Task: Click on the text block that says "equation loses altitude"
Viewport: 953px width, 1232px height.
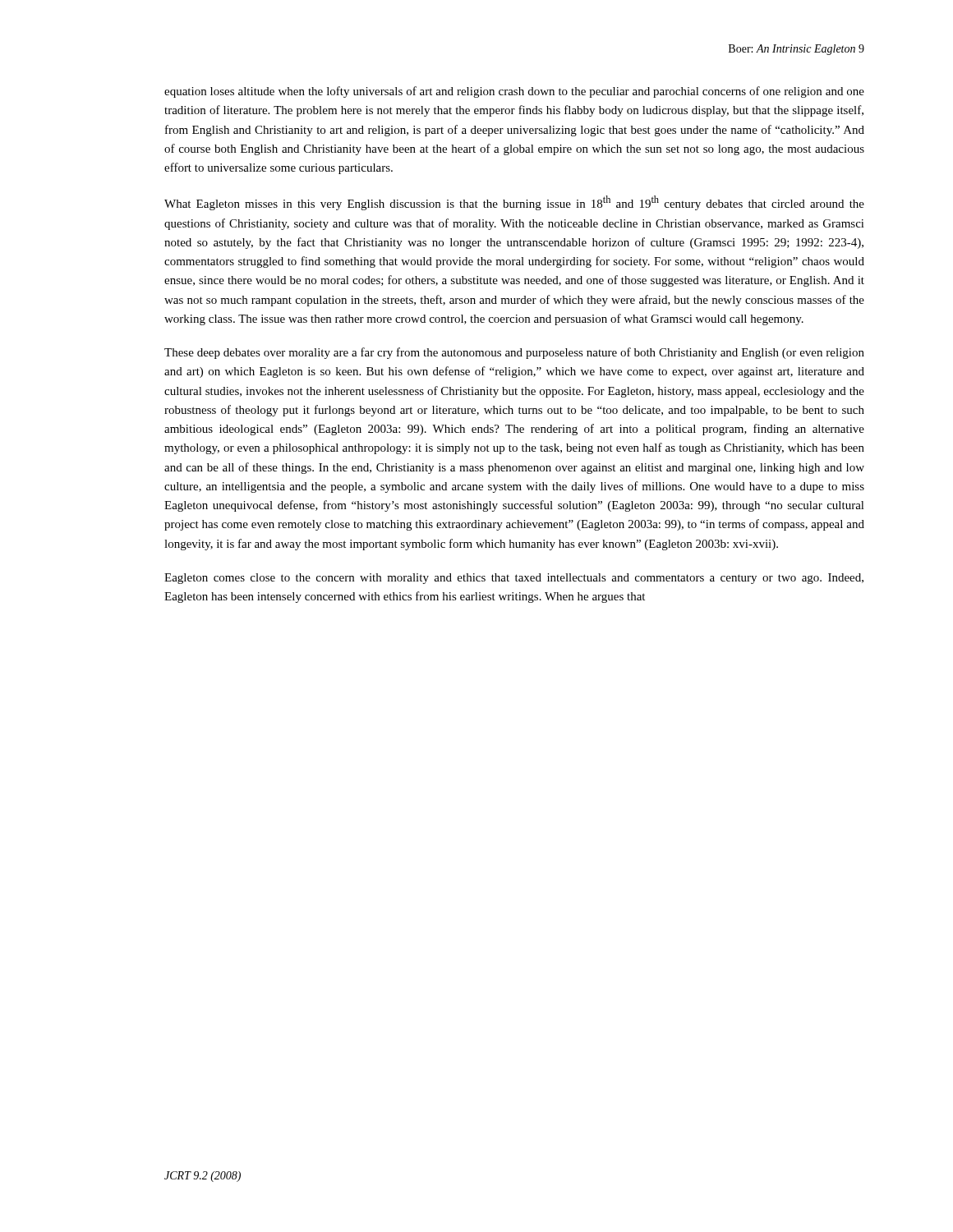Action: click(x=514, y=129)
